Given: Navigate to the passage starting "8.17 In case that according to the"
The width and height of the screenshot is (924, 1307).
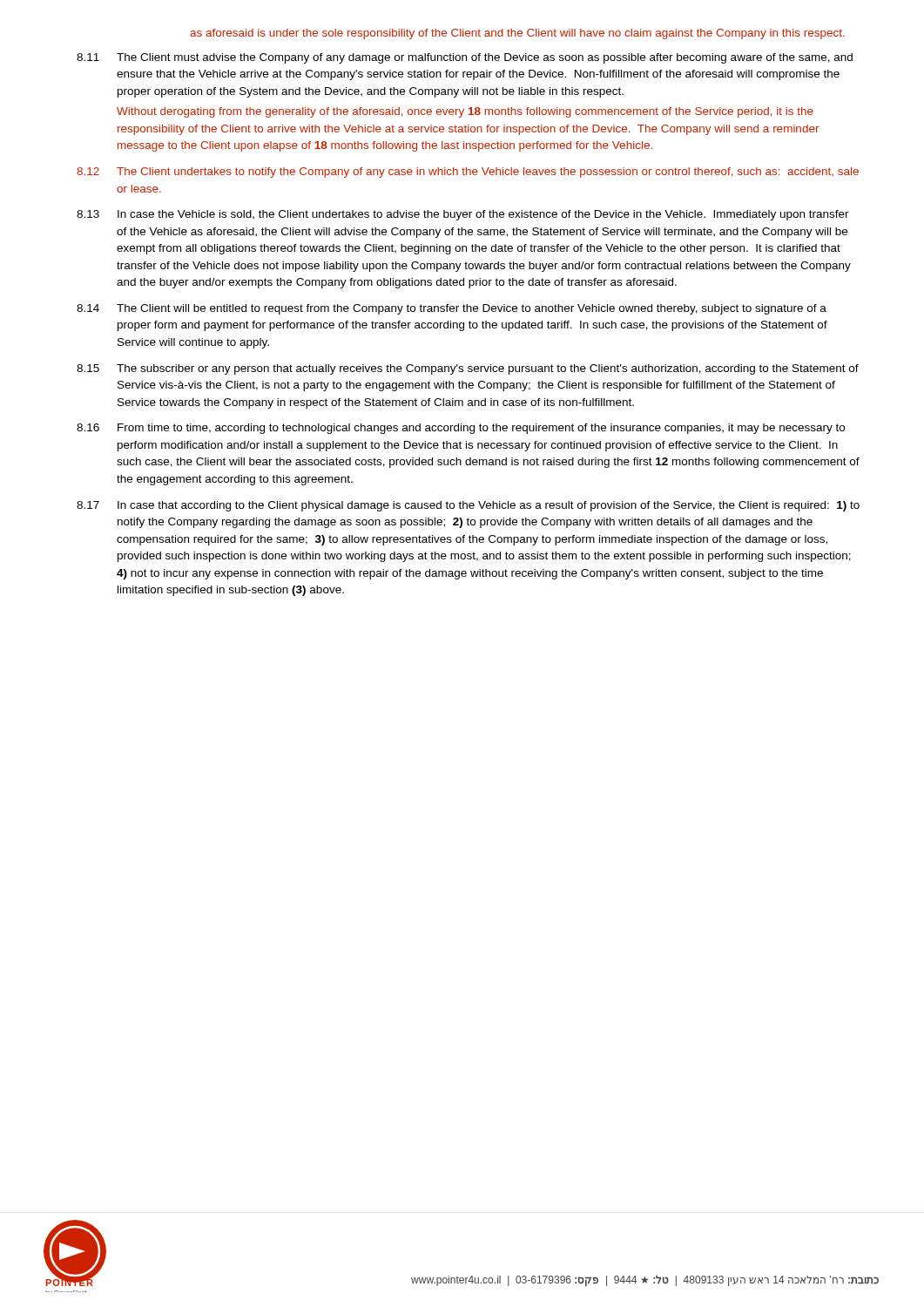Looking at the screenshot, I should (x=469, y=547).
